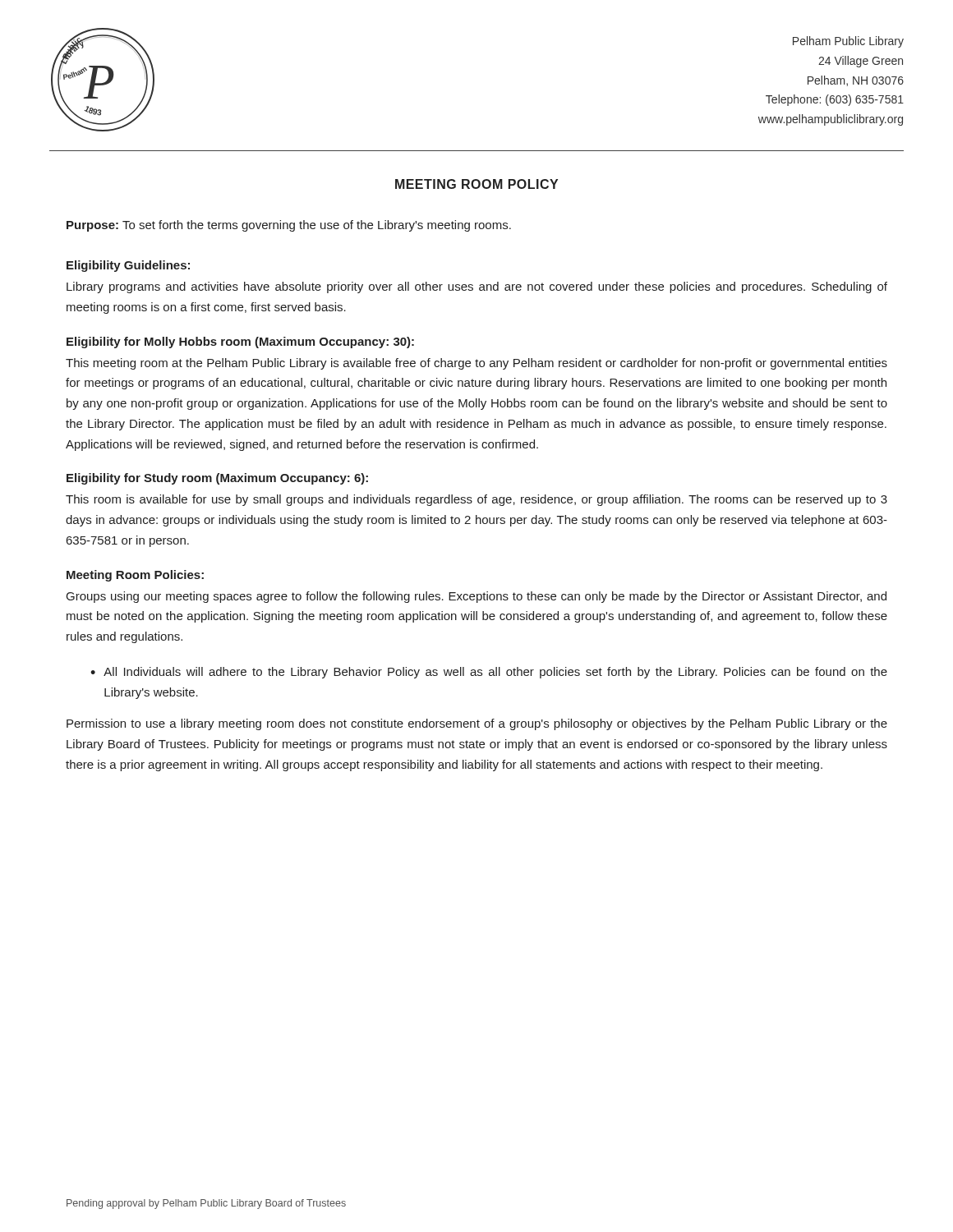This screenshot has width=953, height=1232.
Task: Locate the section header with the text "Eligibility for Molly Hobbs"
Action: tap(240, 341)
